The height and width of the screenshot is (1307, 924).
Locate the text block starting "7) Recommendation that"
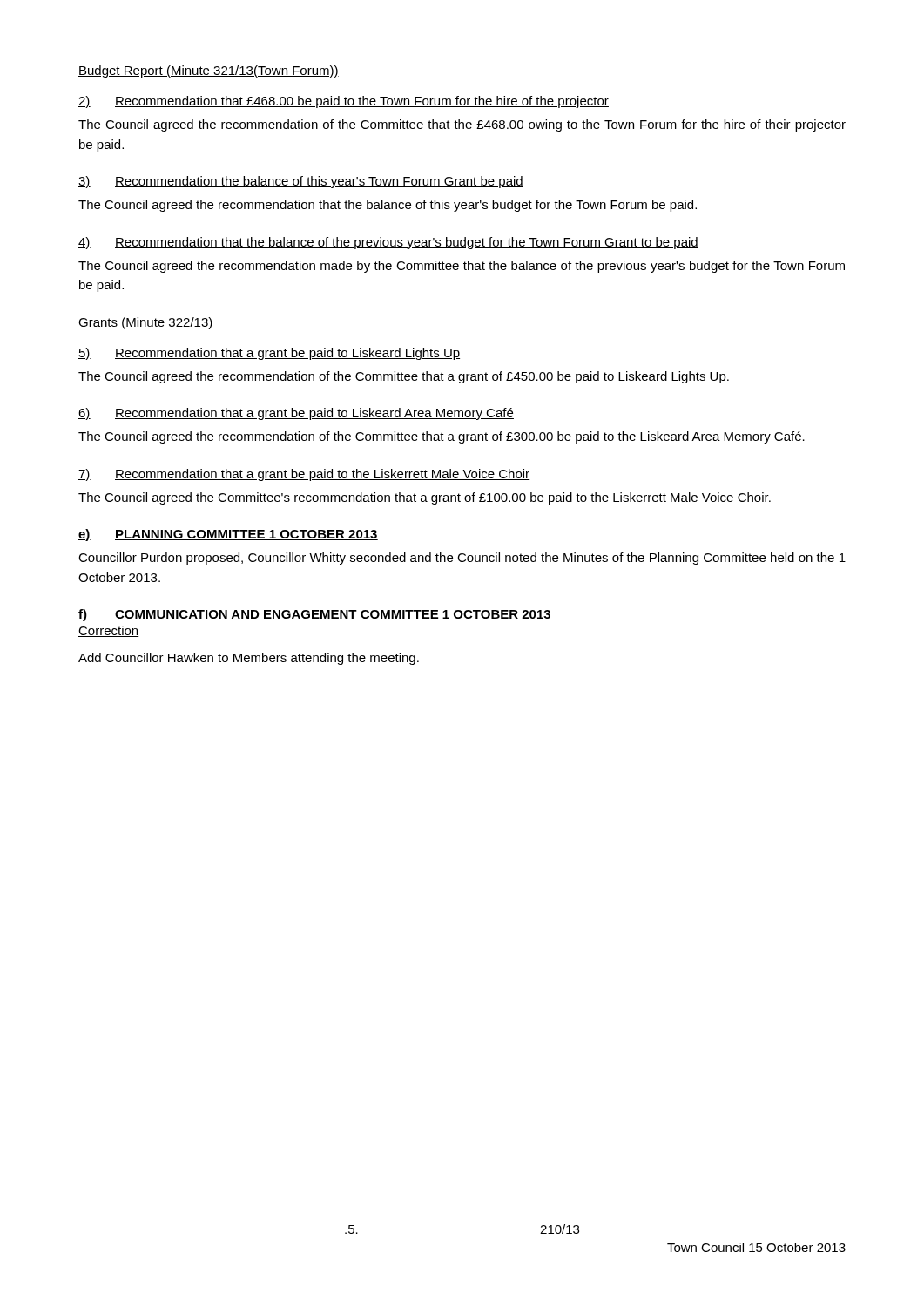coord(304,473)
